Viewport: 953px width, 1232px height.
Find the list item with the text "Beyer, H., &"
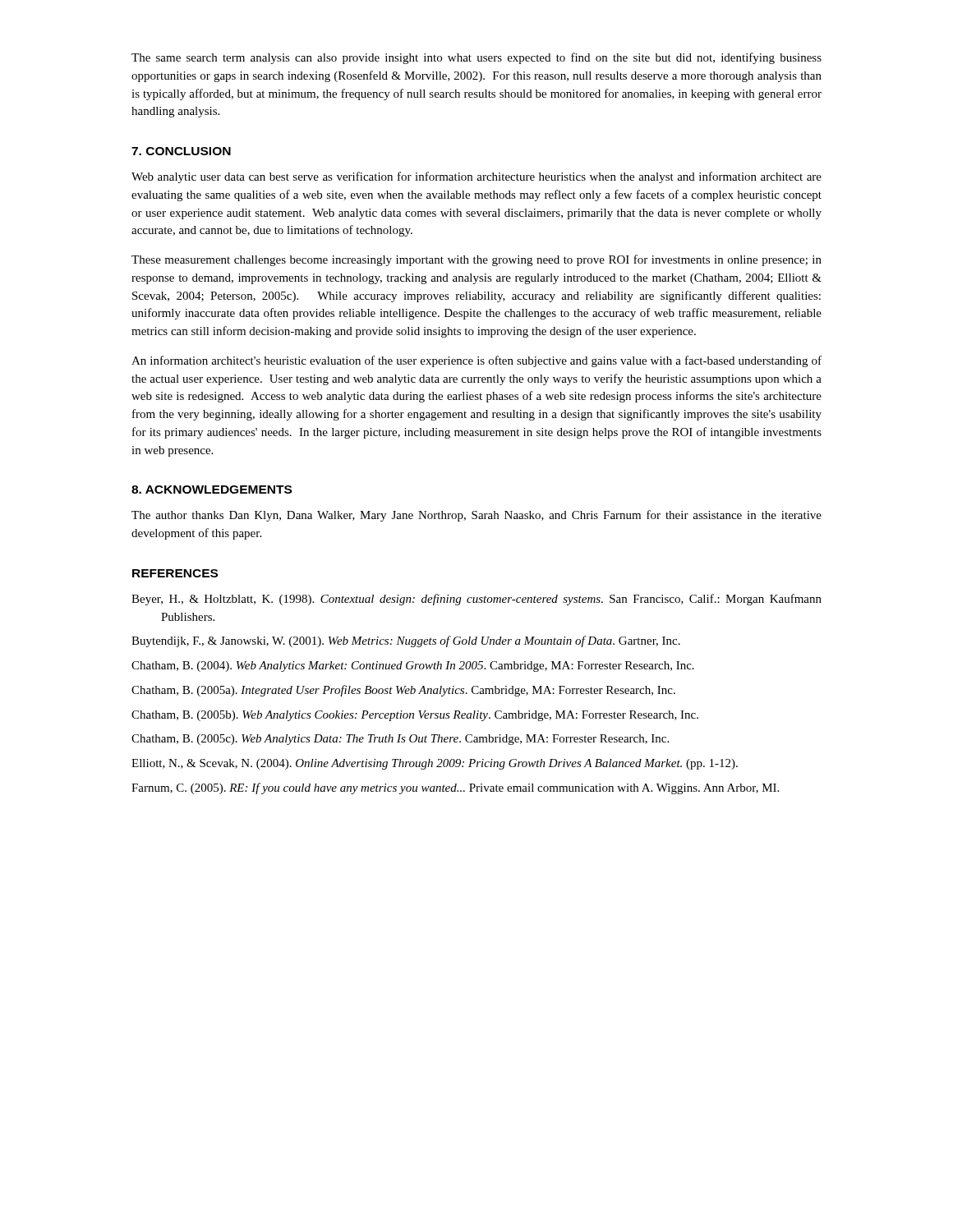pos(476,607)
